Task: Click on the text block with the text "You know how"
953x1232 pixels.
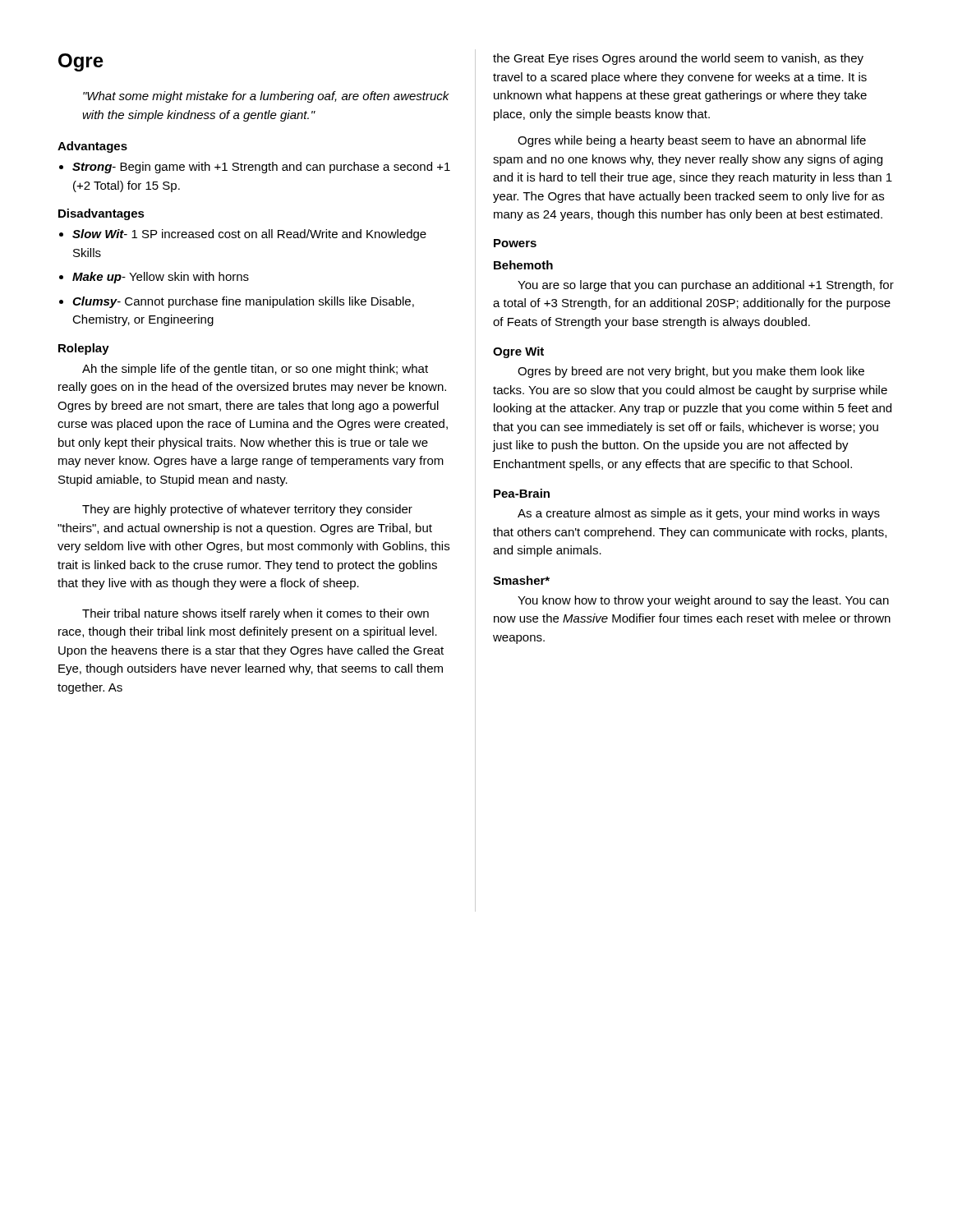Action: tap(694, 619)
